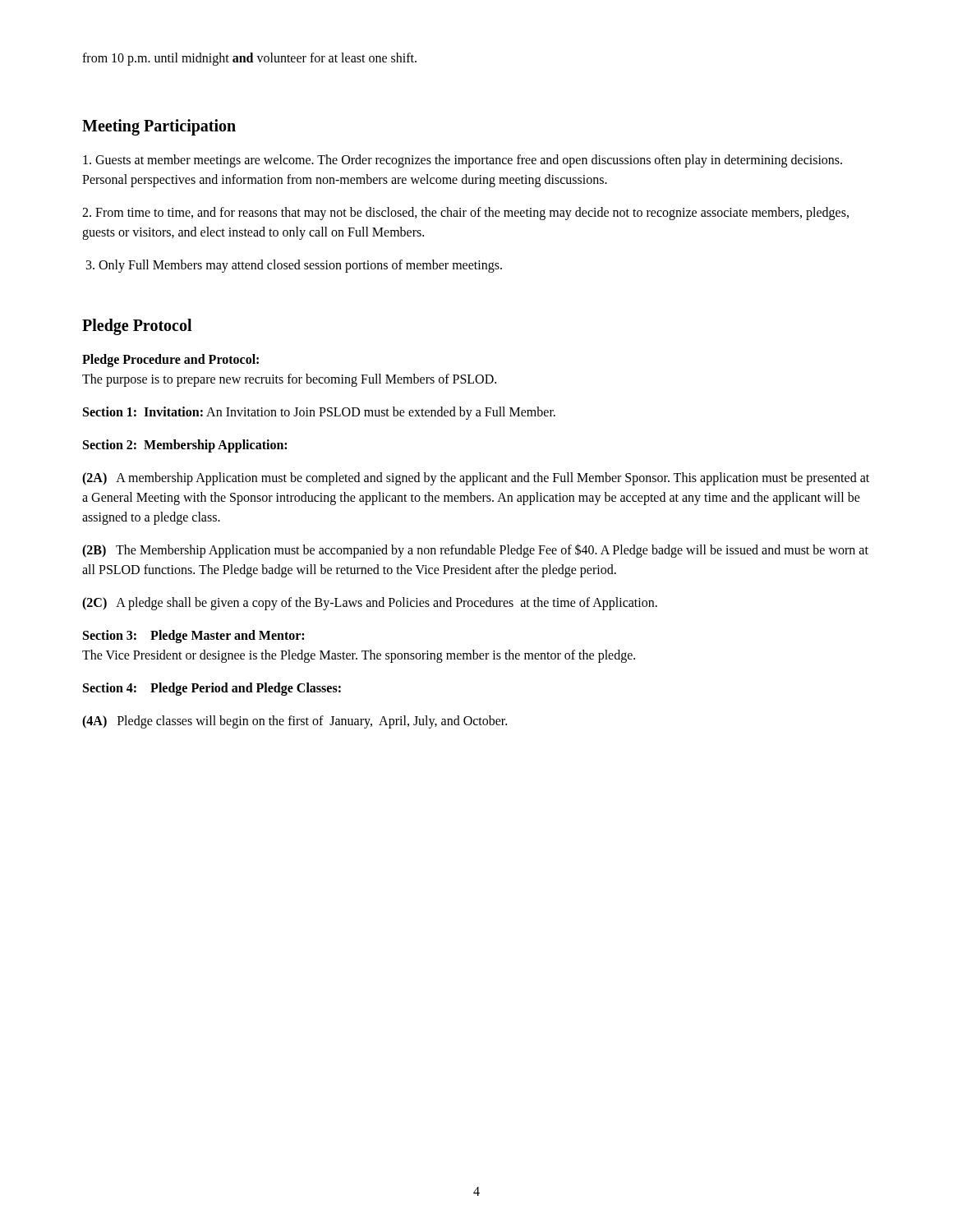Screen dimensions: 1232x953
Task: Find the region starting "Section 2: Membership"
Action: pos(185,445)
